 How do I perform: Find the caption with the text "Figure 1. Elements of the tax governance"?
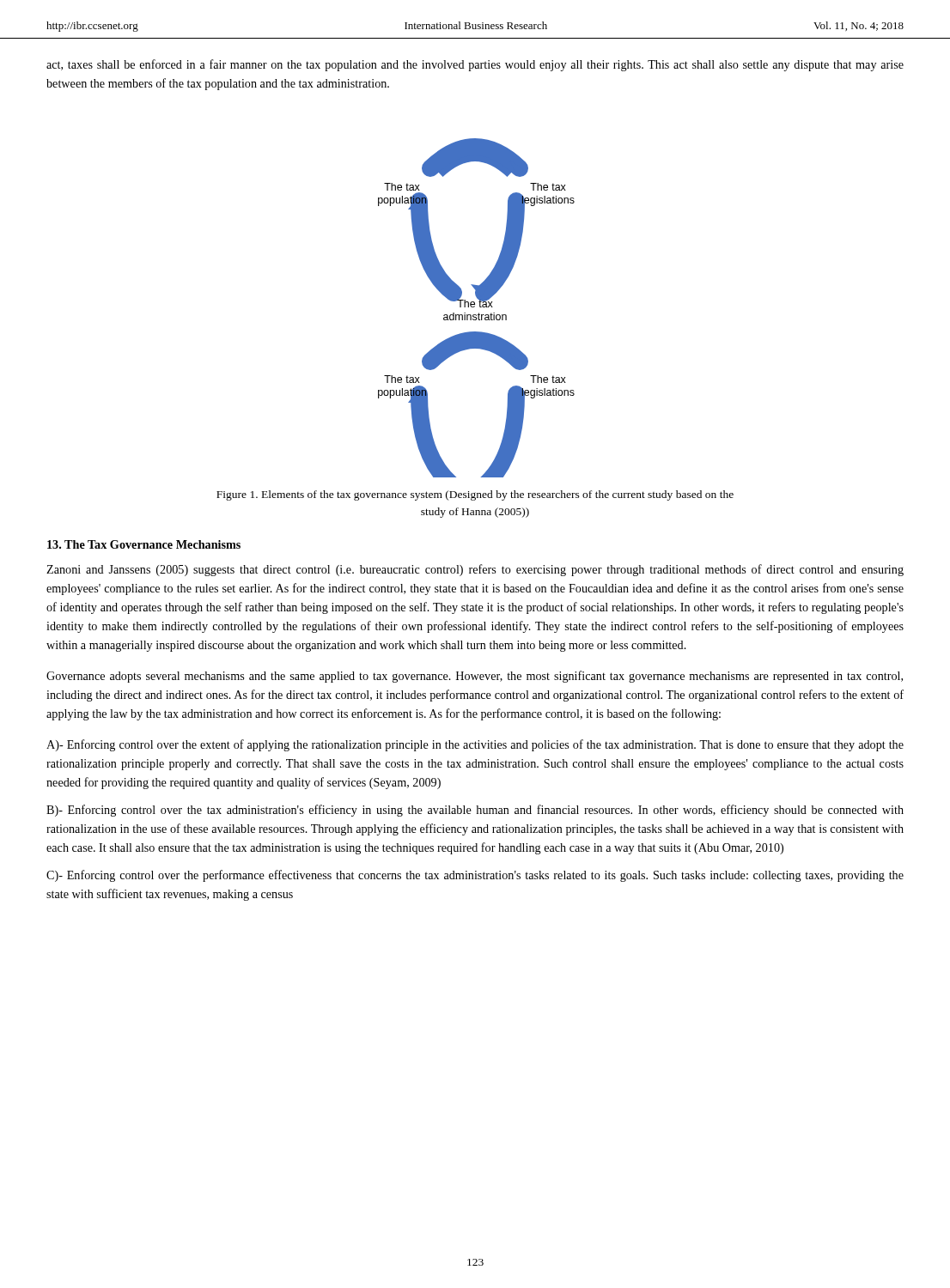pos(475,503)
